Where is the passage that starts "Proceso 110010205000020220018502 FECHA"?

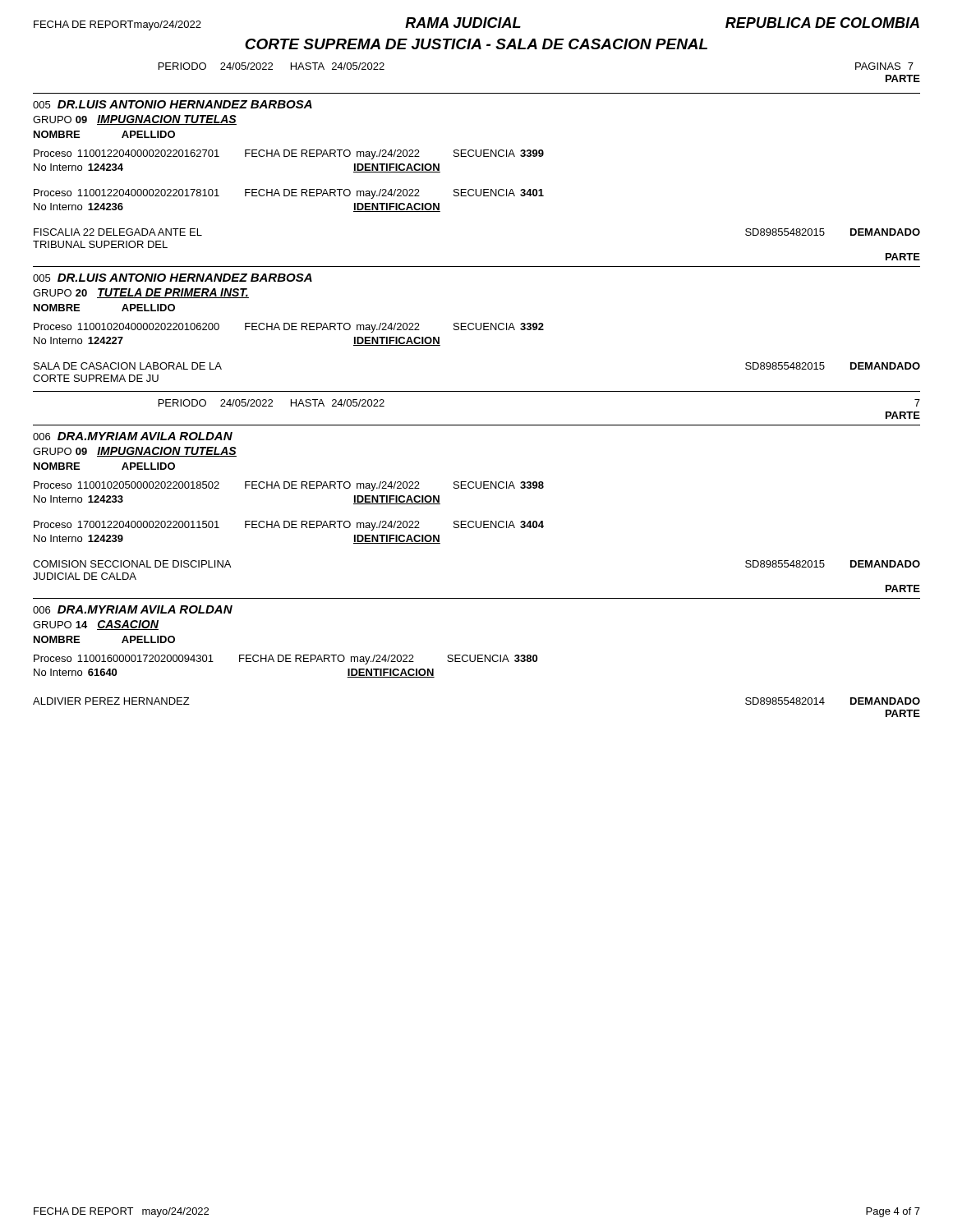pos(288,485)
